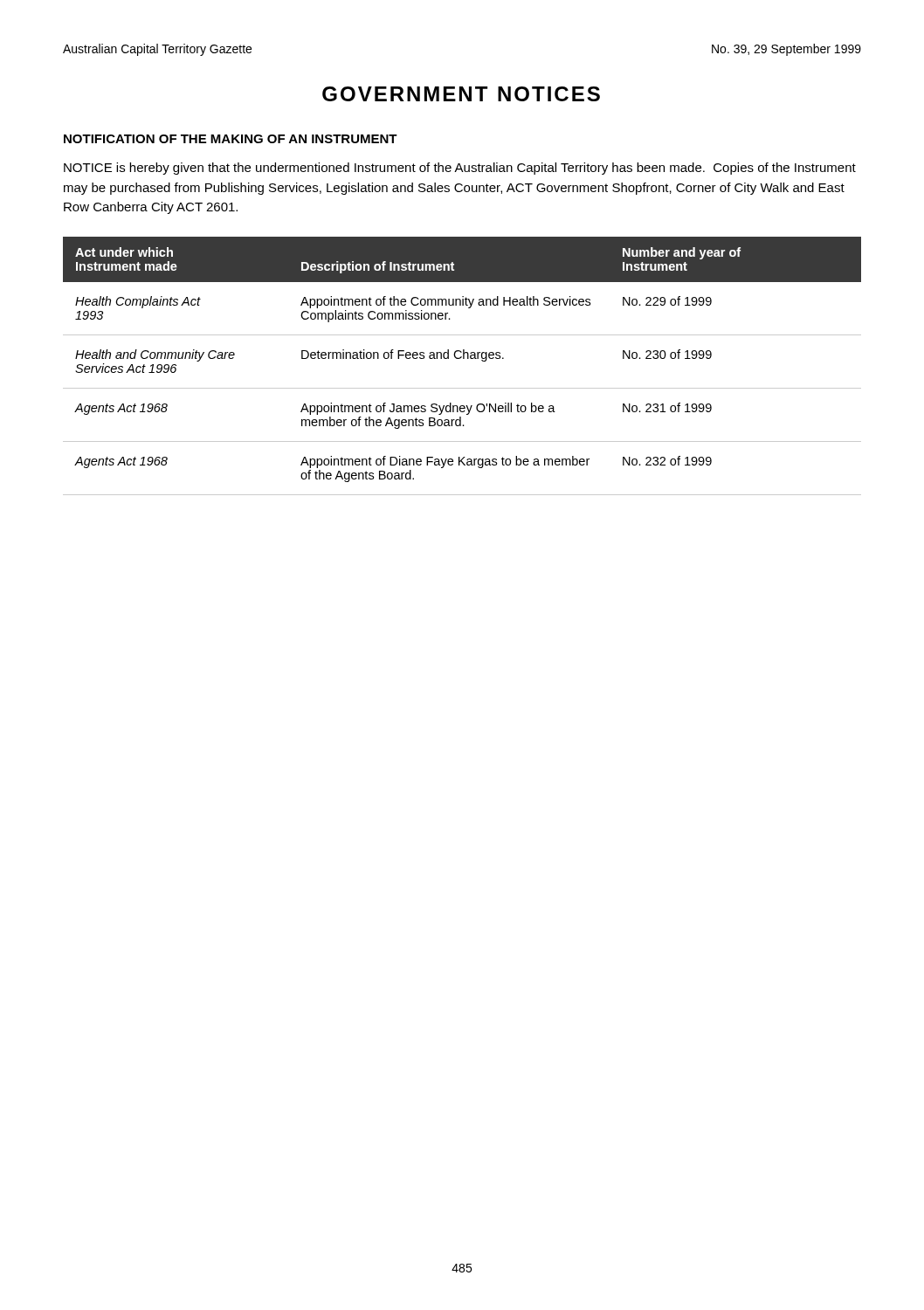Find the passage starting "GOVERNMENT NOTICES"
924x1310 pixels.
462,94
